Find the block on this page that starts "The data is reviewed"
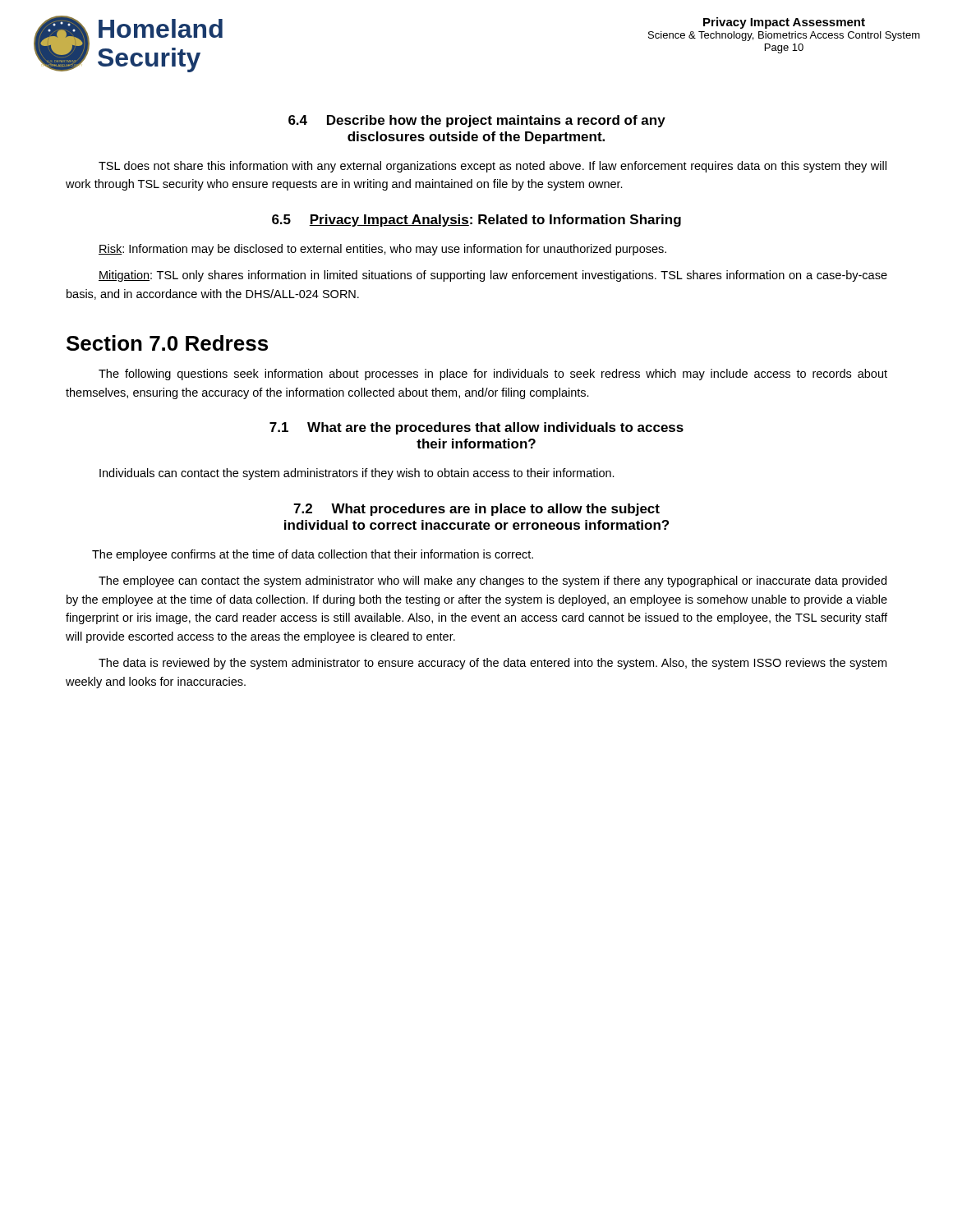The image size is (953, 1232). pos(476,672)
